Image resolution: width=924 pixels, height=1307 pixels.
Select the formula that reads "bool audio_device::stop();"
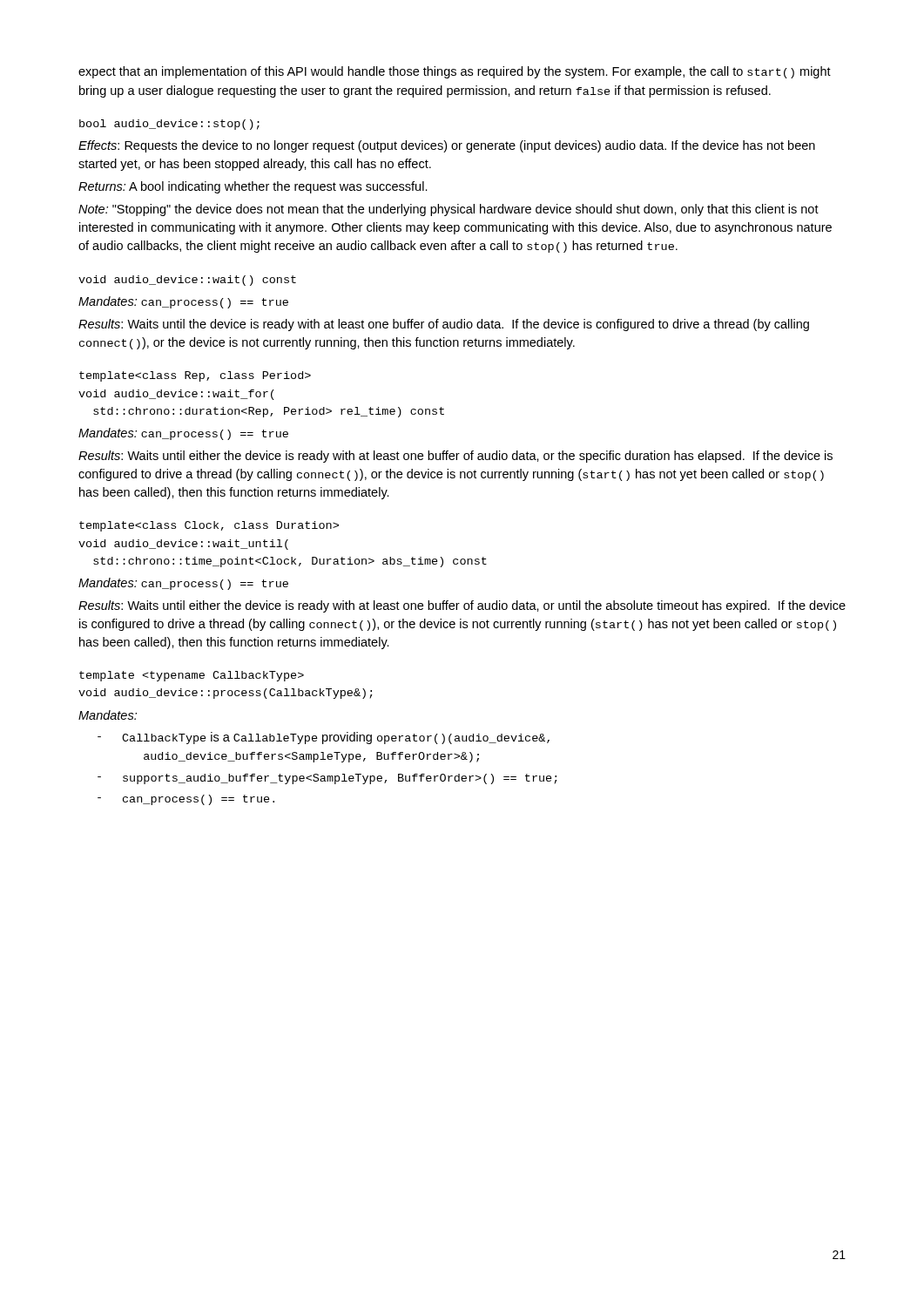pos(169,125)
